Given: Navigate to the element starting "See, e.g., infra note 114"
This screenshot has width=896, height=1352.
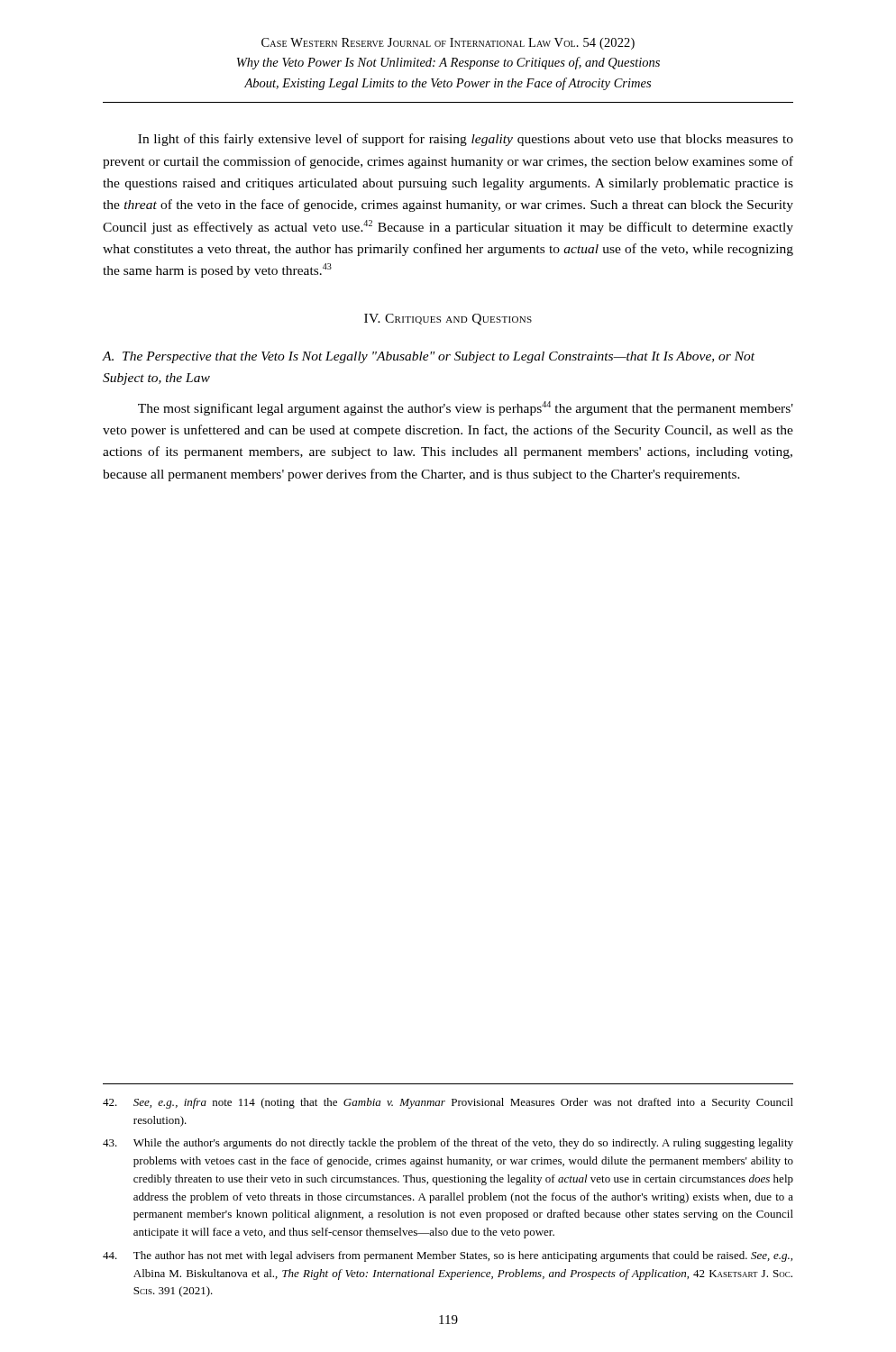Looking at the screenshot, I should pyautogui.click(x=448, y=1111).
